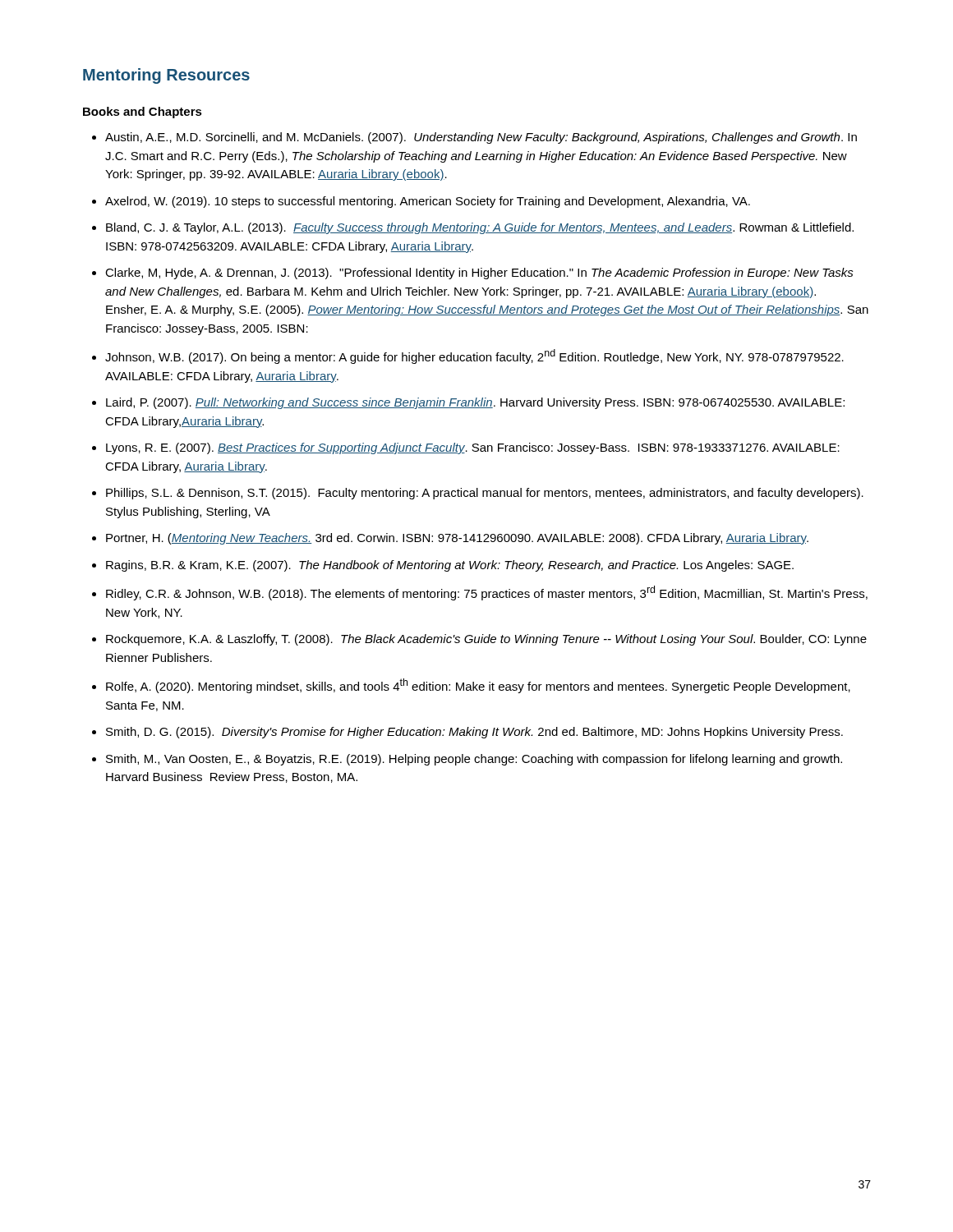Select the region starting "Rolfe, A. (2020)."
Viewport: 953px width, 1232px height.
pos(478,694)
